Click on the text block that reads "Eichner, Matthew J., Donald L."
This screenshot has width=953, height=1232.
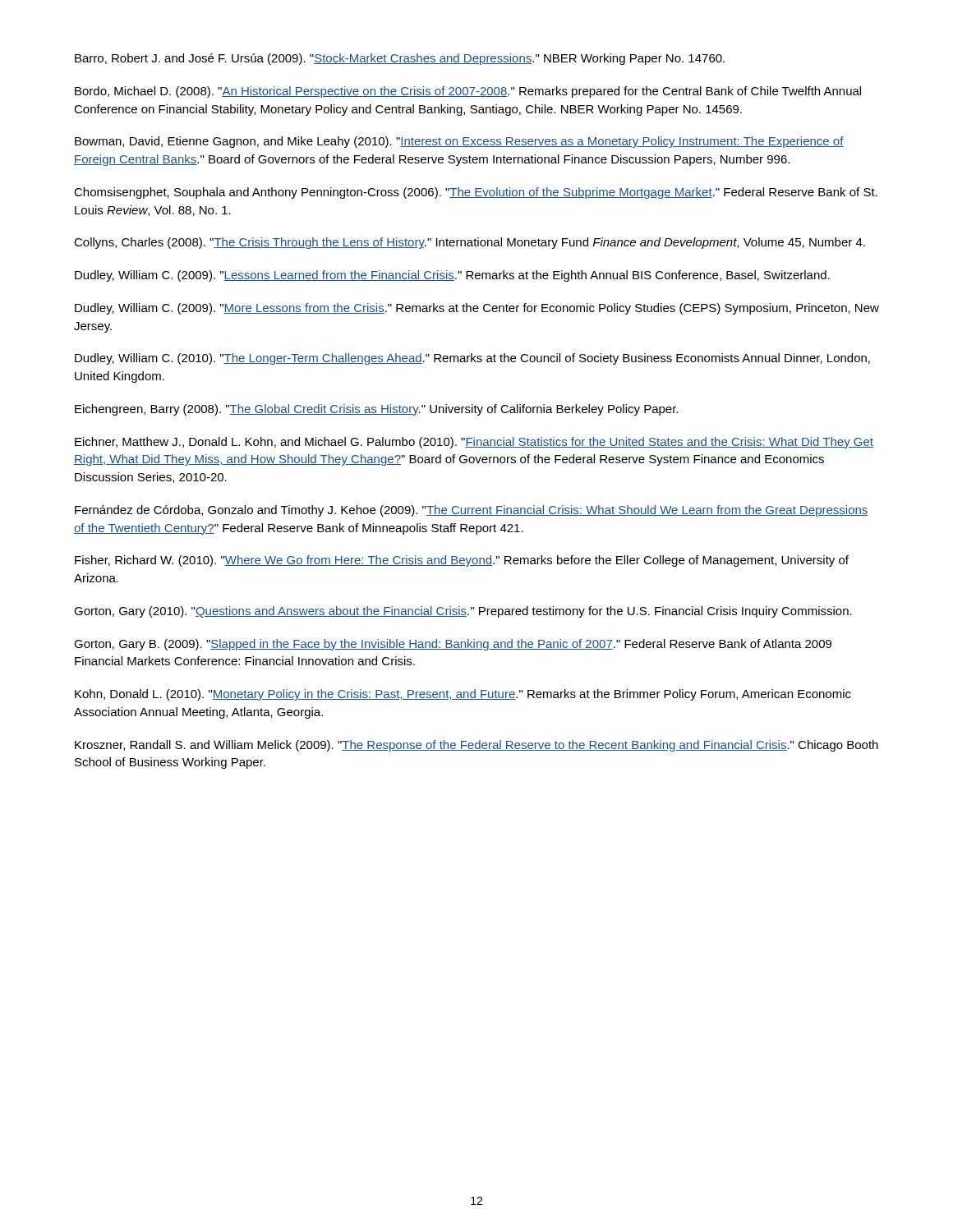(x=474, y=459)
